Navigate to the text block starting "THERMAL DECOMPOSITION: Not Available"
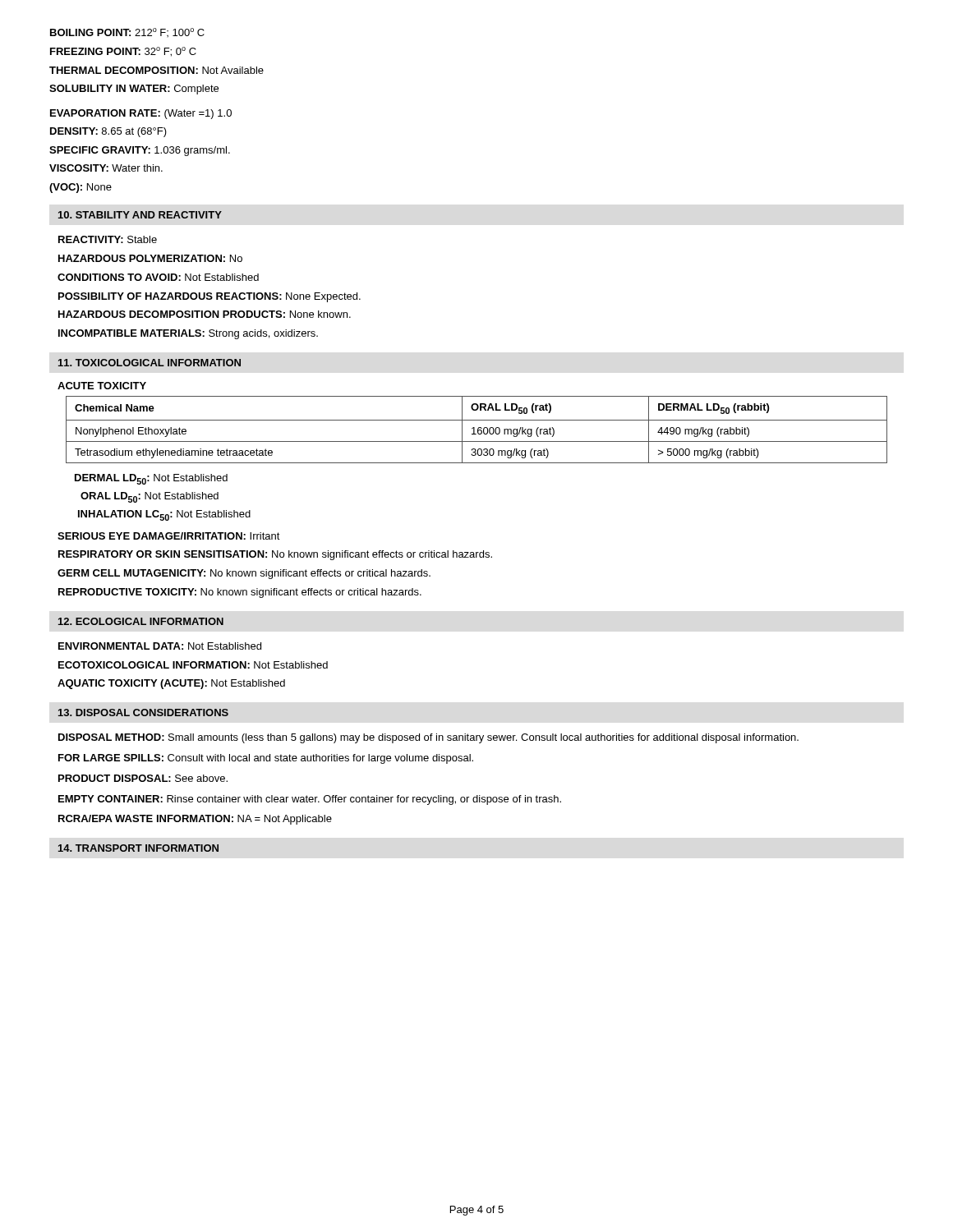Image resolution: width=953 pixels, height=1232 pixels. 157,70
